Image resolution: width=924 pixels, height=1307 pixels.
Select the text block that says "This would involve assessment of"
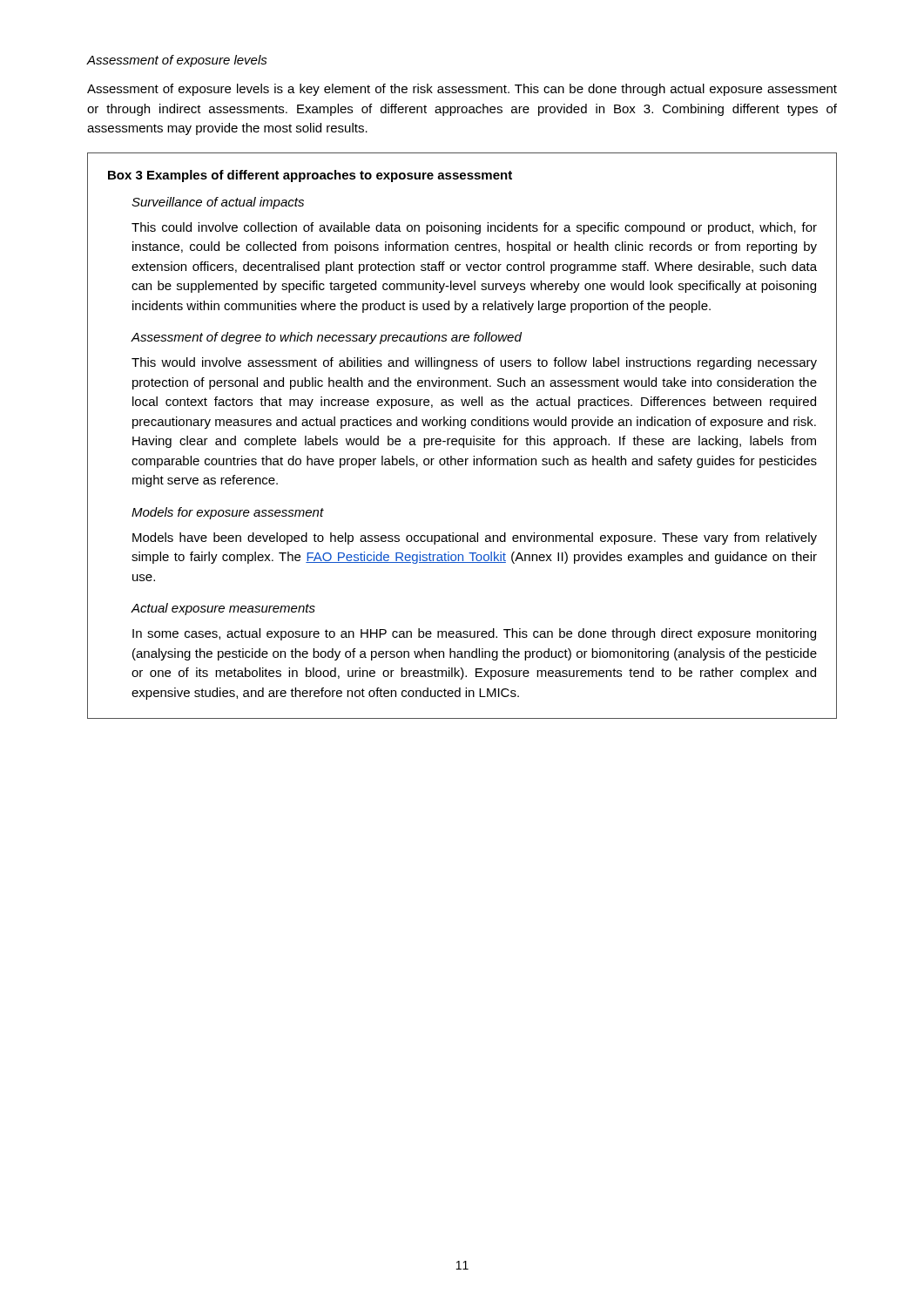point(474,422)
